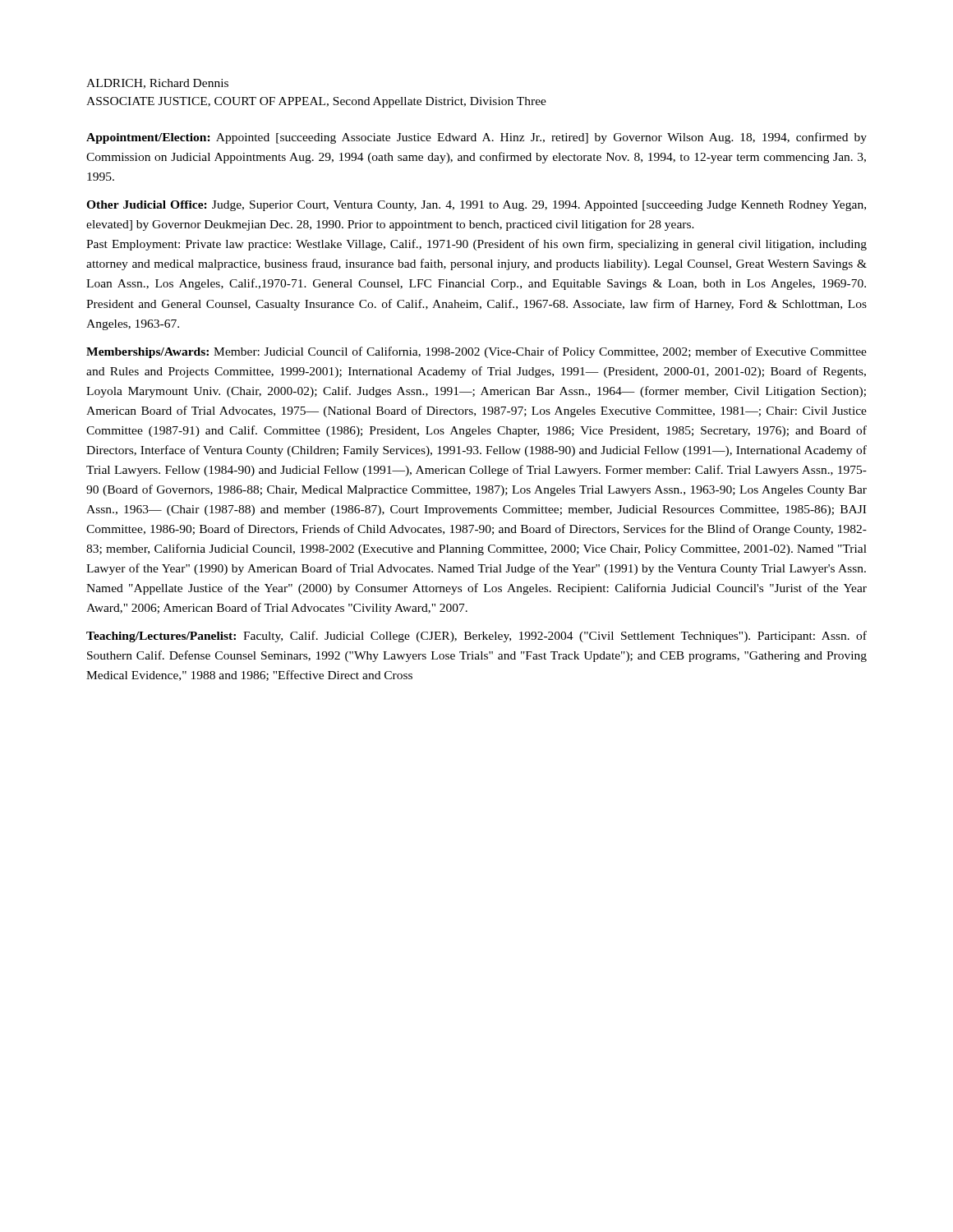This screenshot has height=1232, width=953.
Task: Point to the passage starting "Other Judicial Office: Judge, Superior"
Action: [x=476, y=264]
